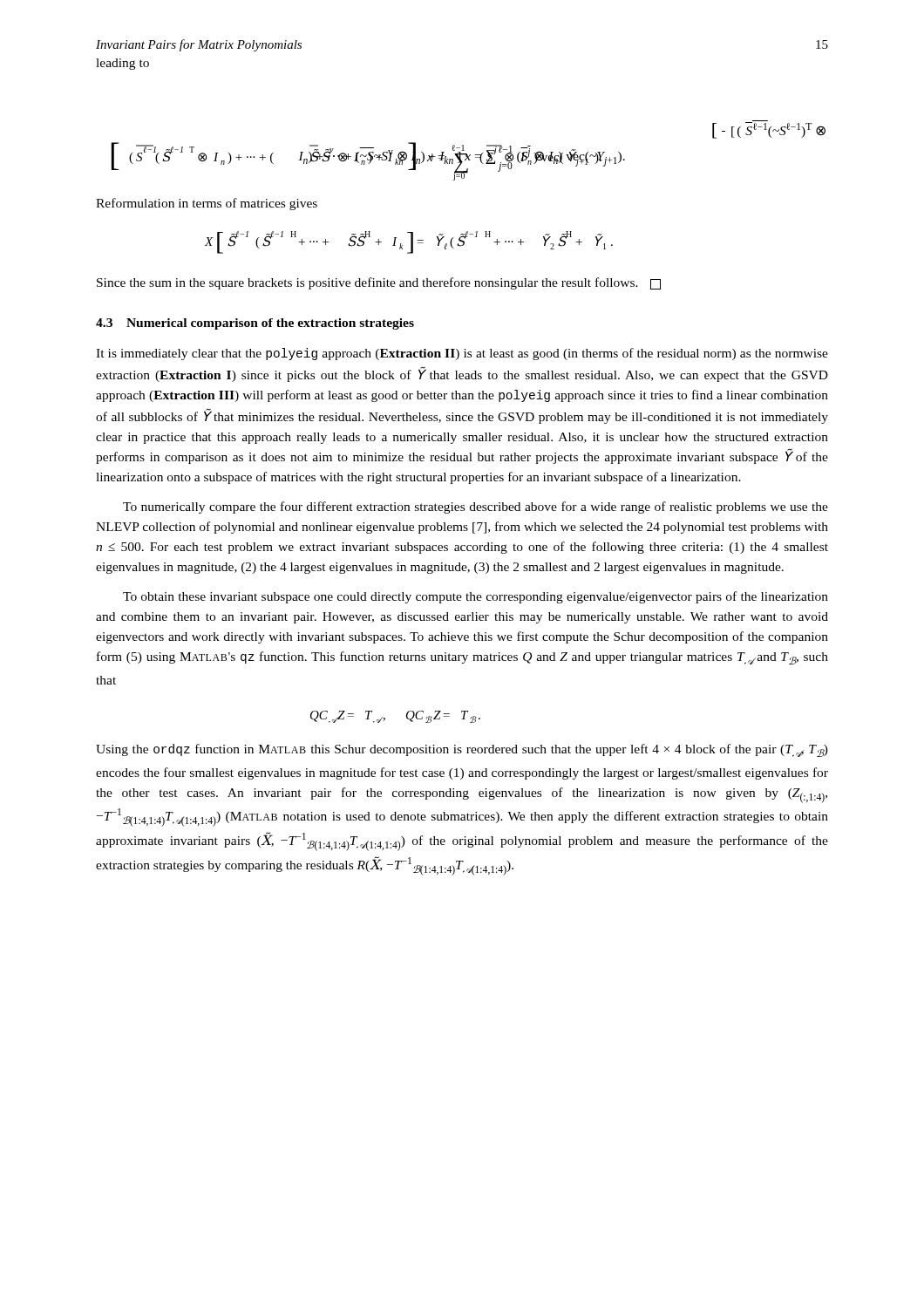This screenshot has width=924, height=1308.
Task: Click on the block starting "Reformulation in terms of matrices gives"
Action: pyautogui.click(x=207, y=204)
